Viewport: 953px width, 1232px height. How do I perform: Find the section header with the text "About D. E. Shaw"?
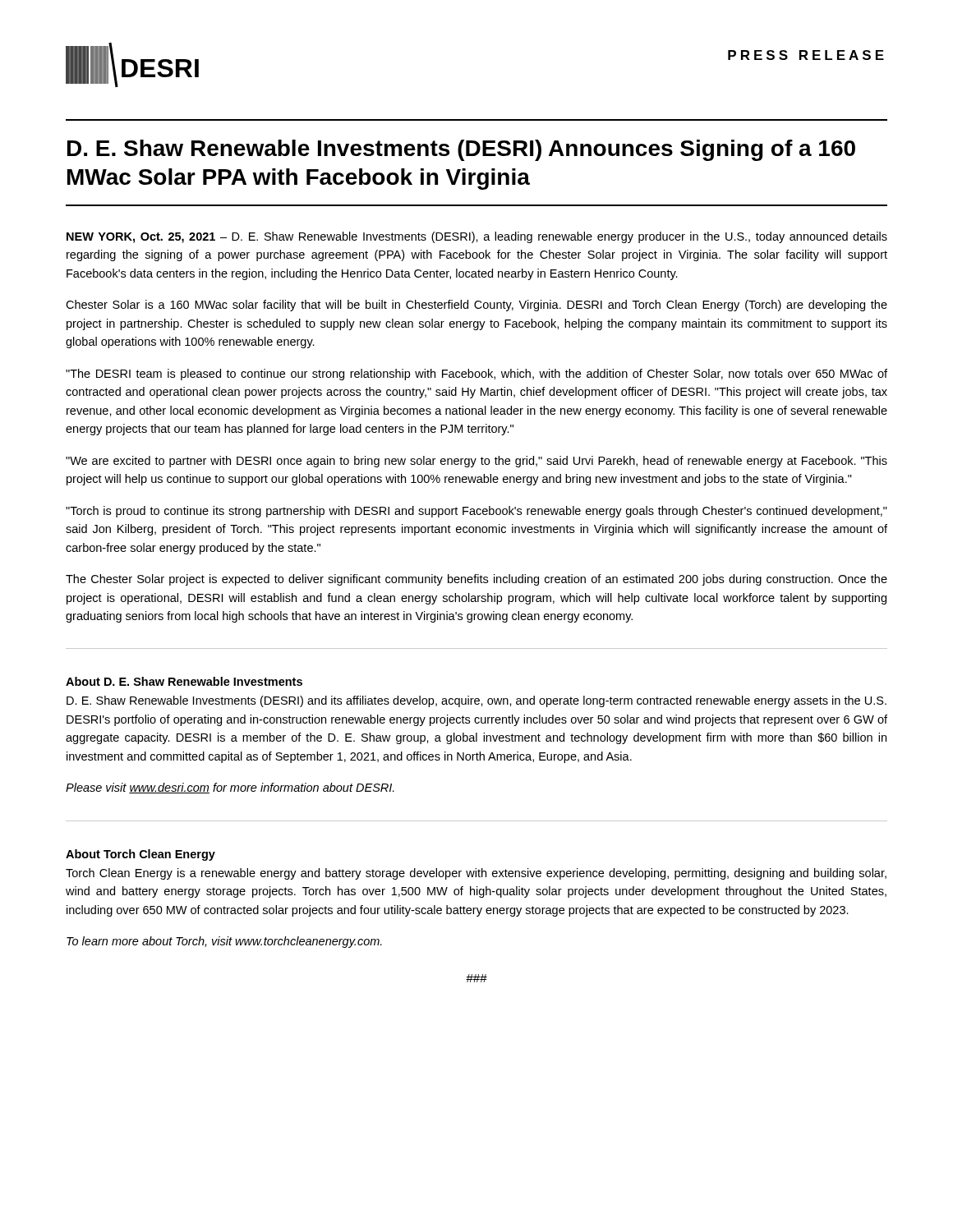point(184,682)
